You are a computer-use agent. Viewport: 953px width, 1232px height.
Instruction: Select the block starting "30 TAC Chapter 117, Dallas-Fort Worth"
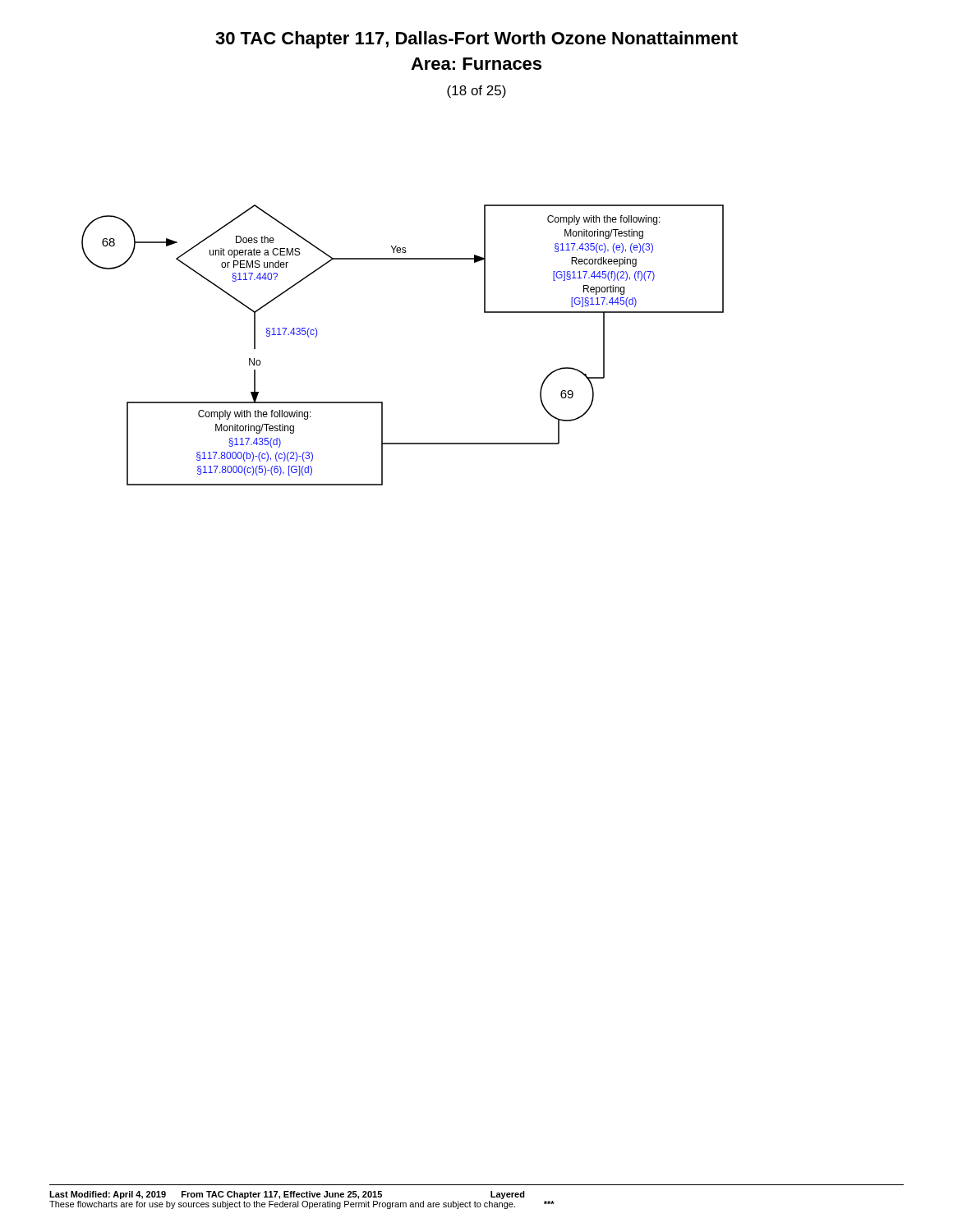coord(476,63)
